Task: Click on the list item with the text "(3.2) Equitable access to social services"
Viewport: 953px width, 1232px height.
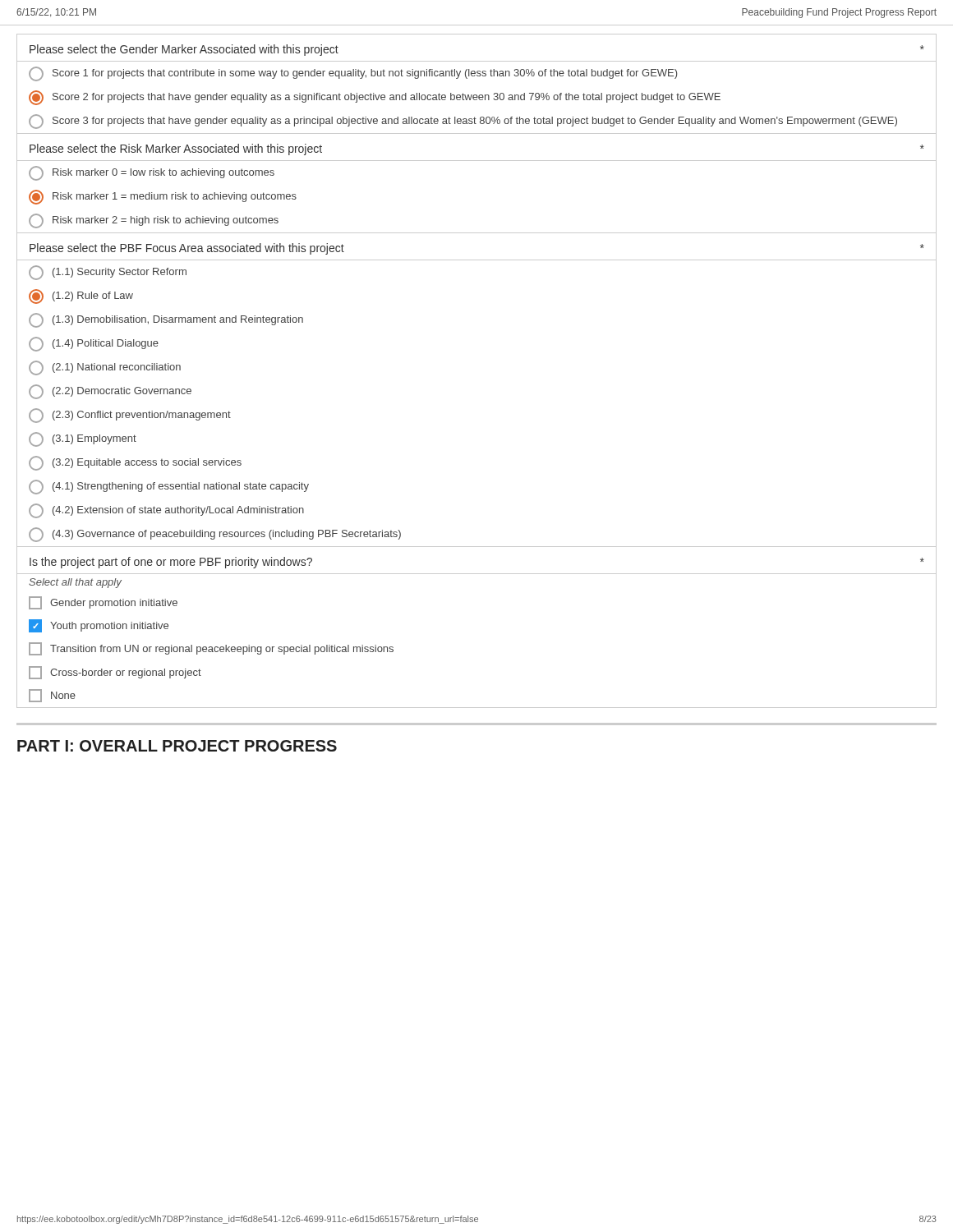Action: [135, 463]
